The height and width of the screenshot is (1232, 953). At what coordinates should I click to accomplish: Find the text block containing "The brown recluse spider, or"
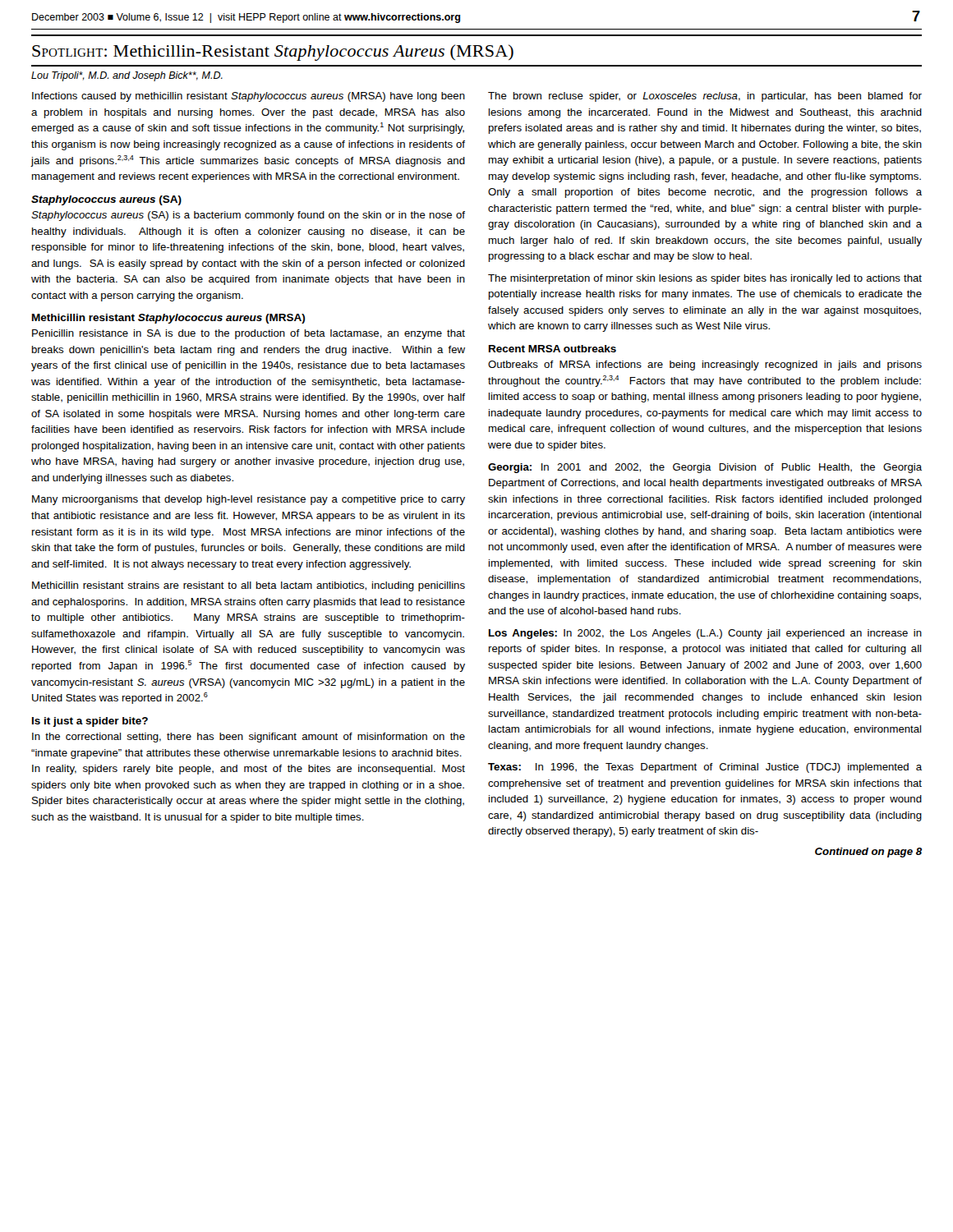[705, 176]
